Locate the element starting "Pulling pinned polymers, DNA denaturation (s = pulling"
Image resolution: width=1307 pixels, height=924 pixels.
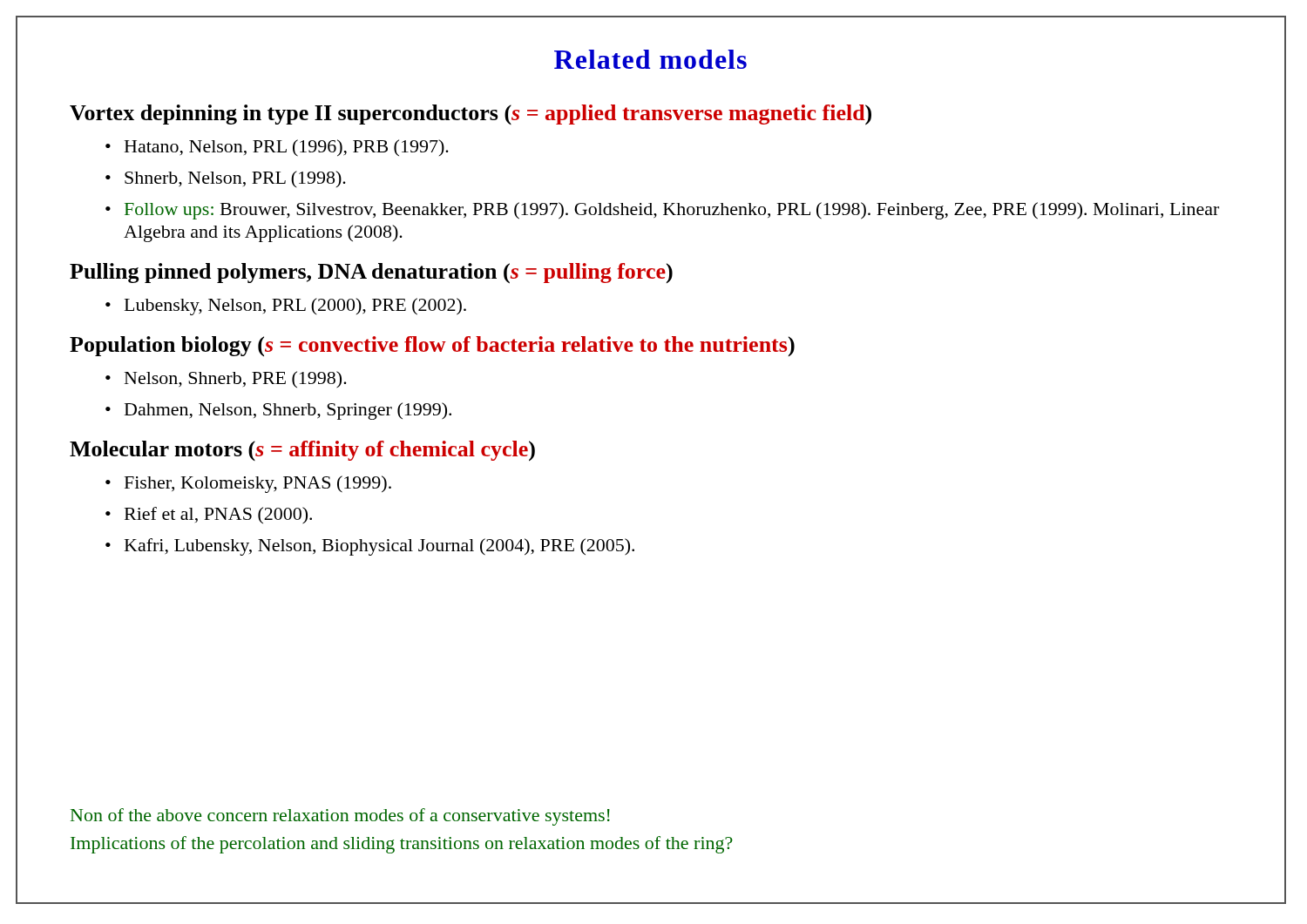[371, 271]
